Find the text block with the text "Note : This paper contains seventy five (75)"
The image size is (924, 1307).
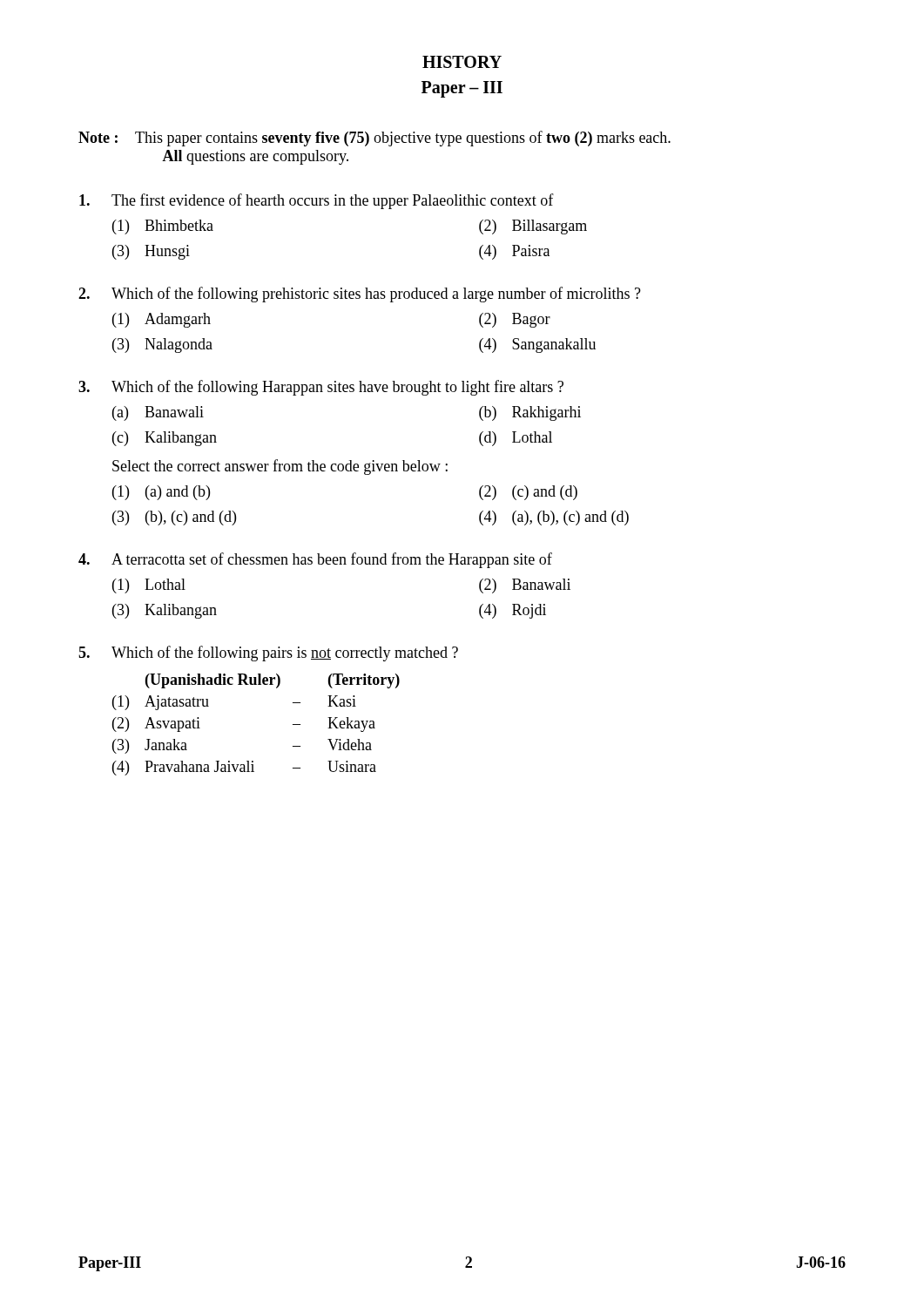[x=462, y=147]
